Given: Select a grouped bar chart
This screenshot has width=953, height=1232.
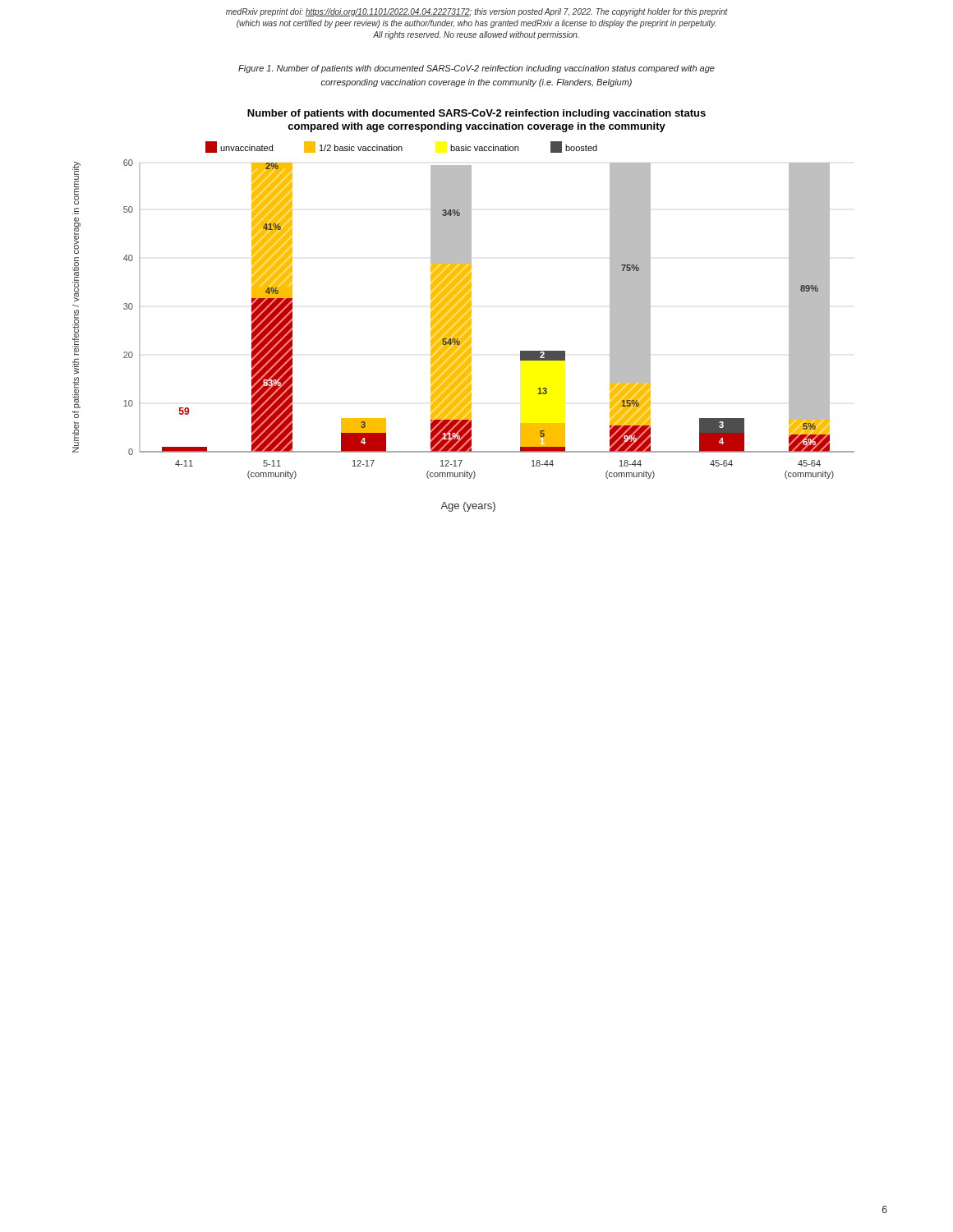Looking at the screenshot, I should tap(476, 312).
